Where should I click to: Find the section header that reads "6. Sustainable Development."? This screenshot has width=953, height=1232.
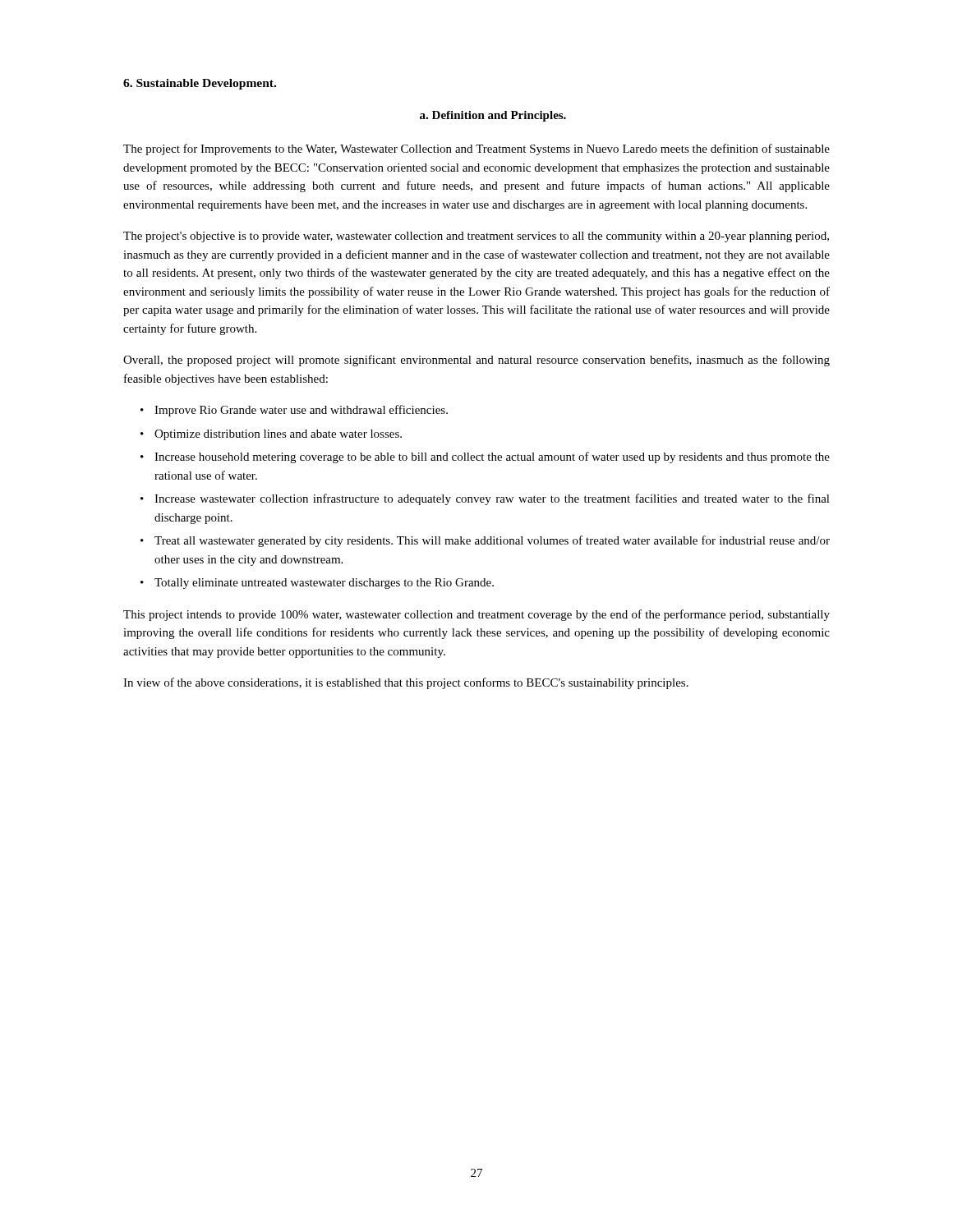(200, 83)
